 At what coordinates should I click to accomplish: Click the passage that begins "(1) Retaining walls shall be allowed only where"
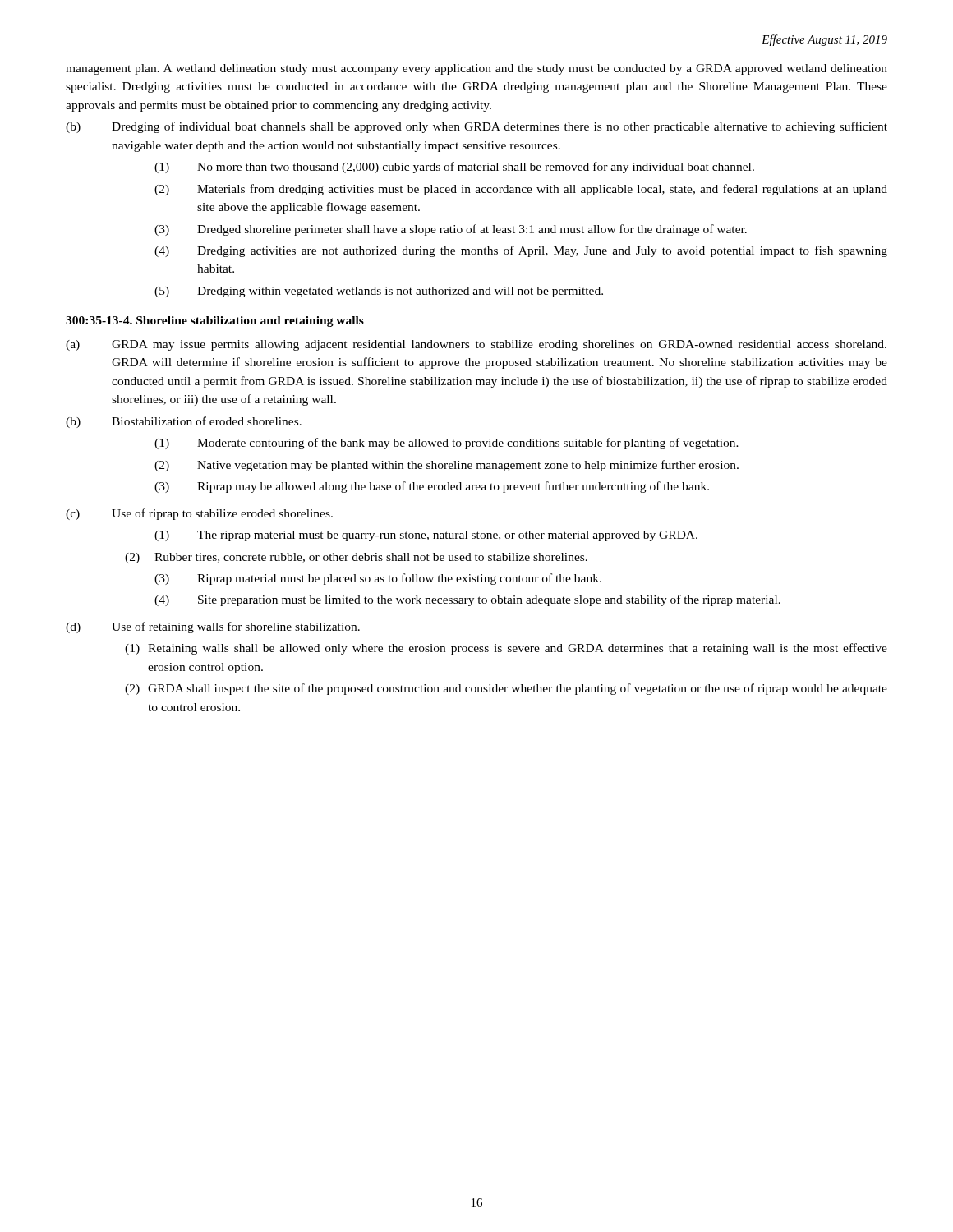pos(506,658)
